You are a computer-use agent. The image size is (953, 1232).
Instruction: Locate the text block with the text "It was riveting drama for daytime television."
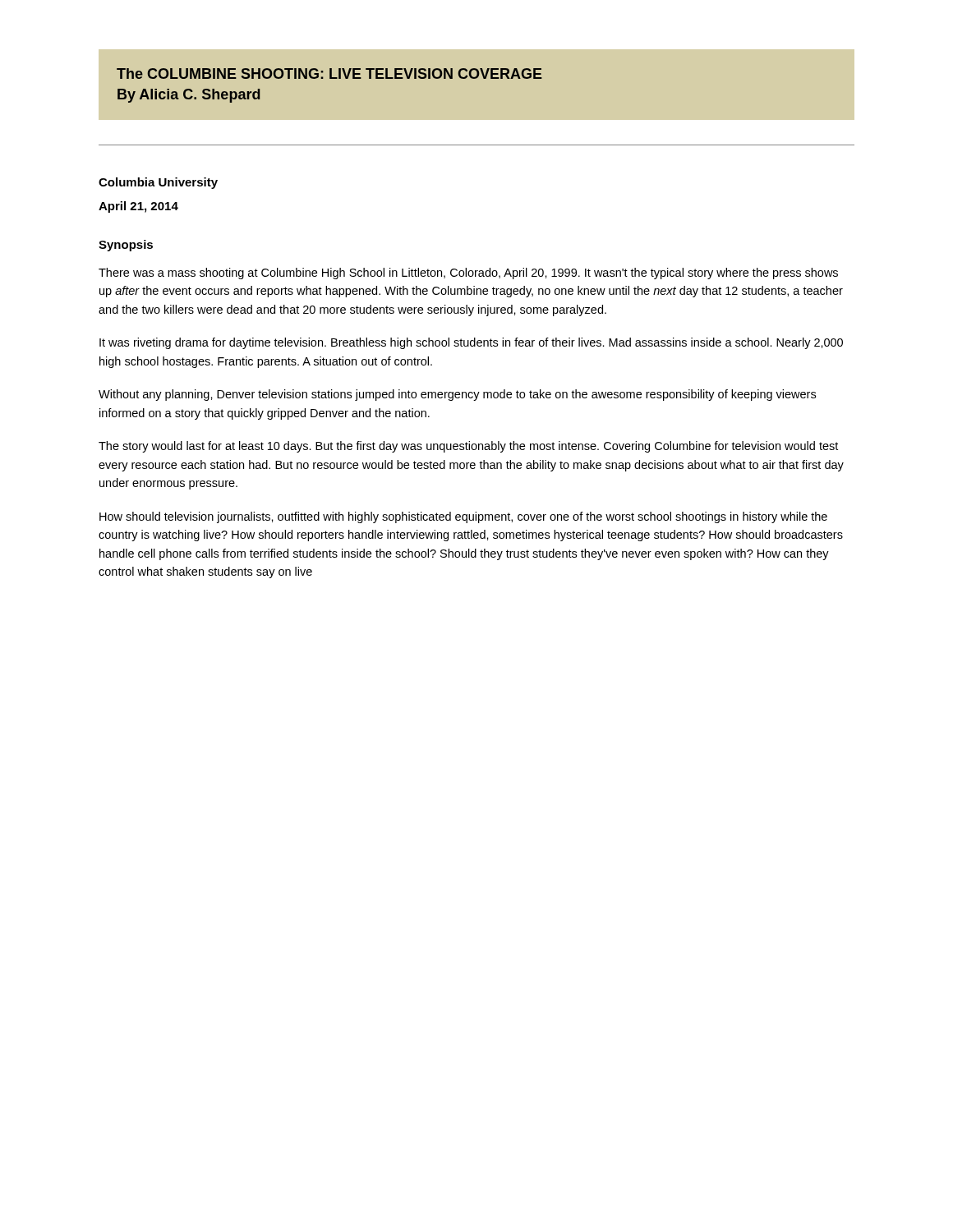click(x=476, y=352)
